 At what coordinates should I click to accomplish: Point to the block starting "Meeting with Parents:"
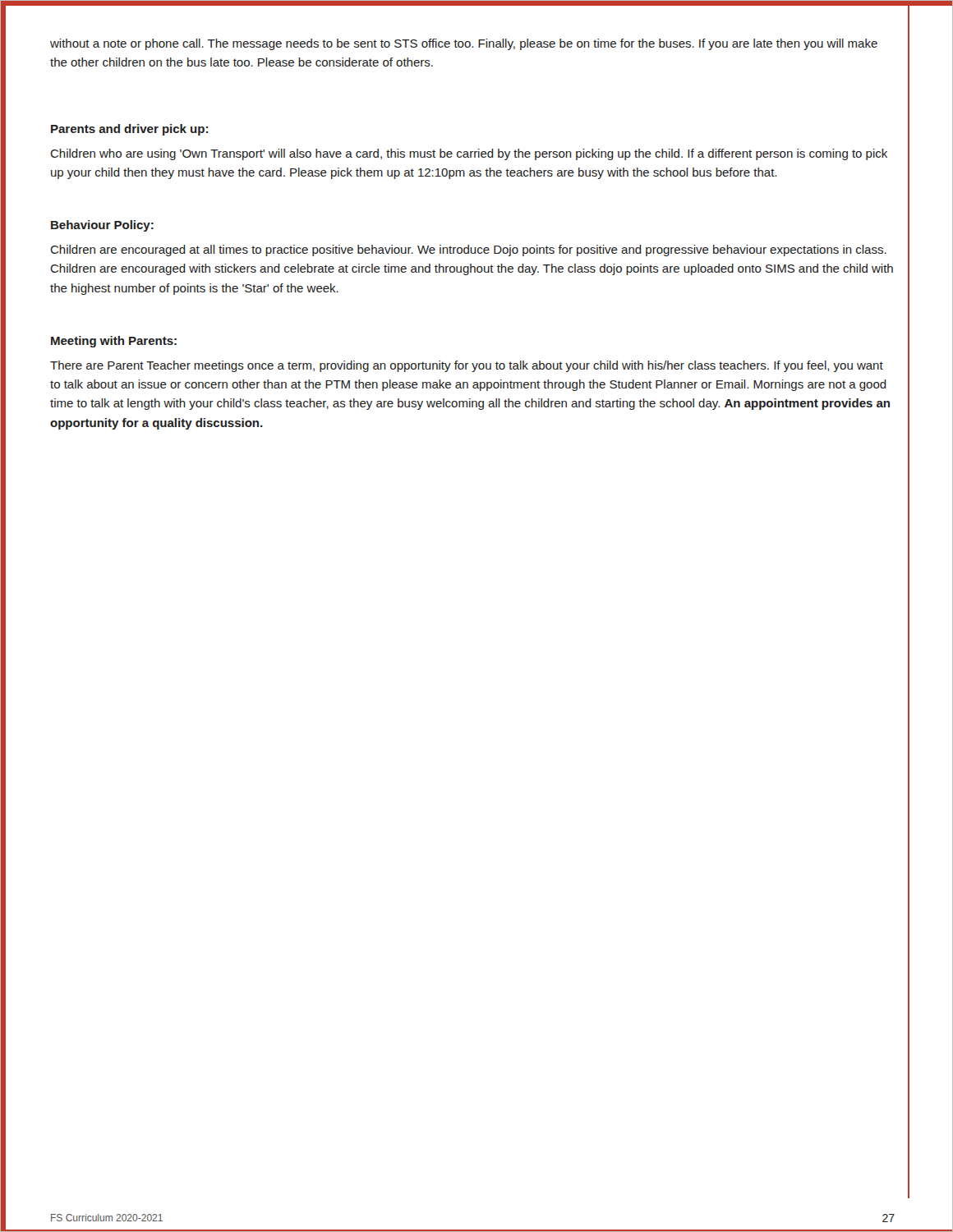[114, 340]
